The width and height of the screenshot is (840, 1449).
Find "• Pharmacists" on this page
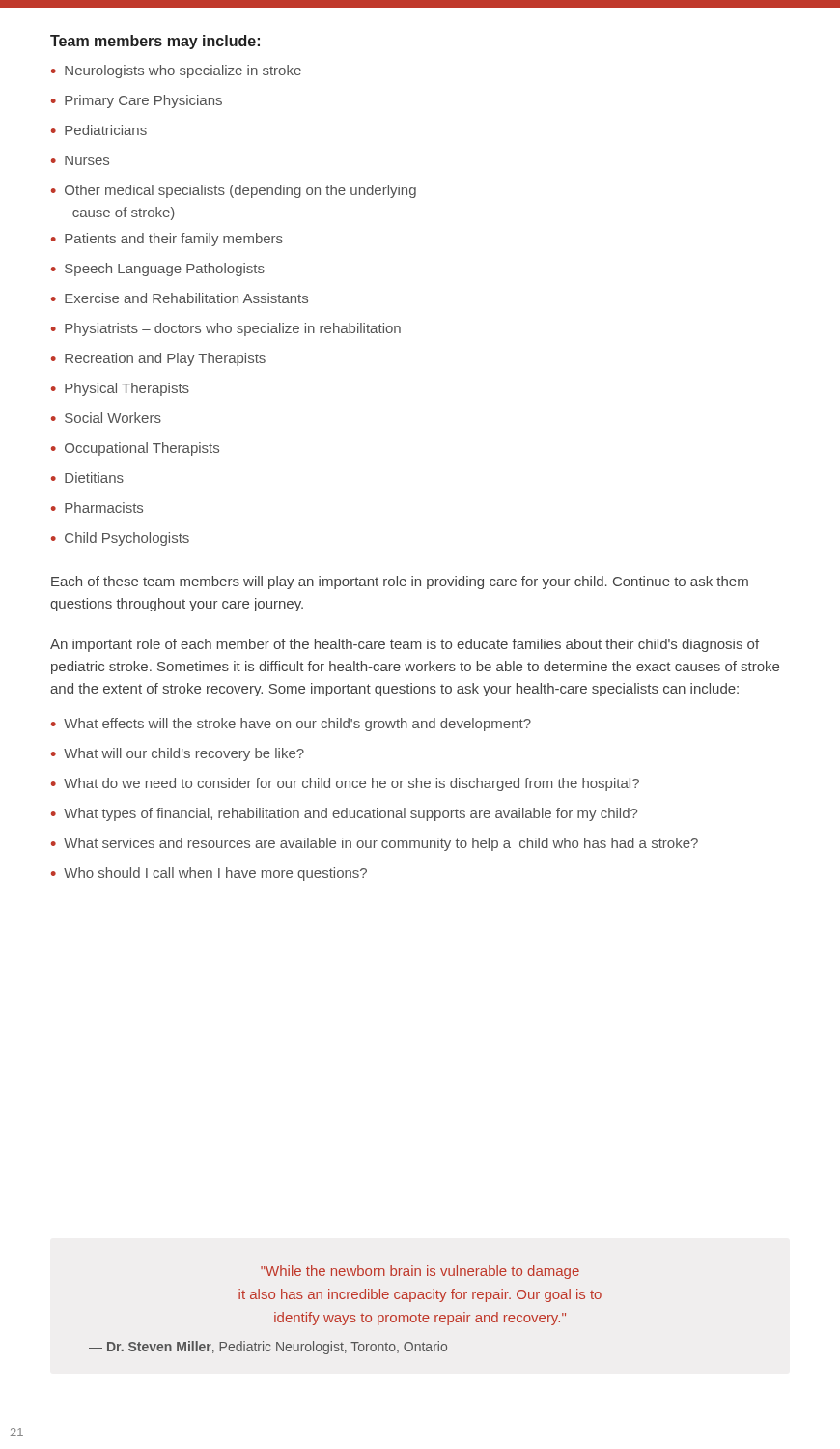[x=97, y=508]
